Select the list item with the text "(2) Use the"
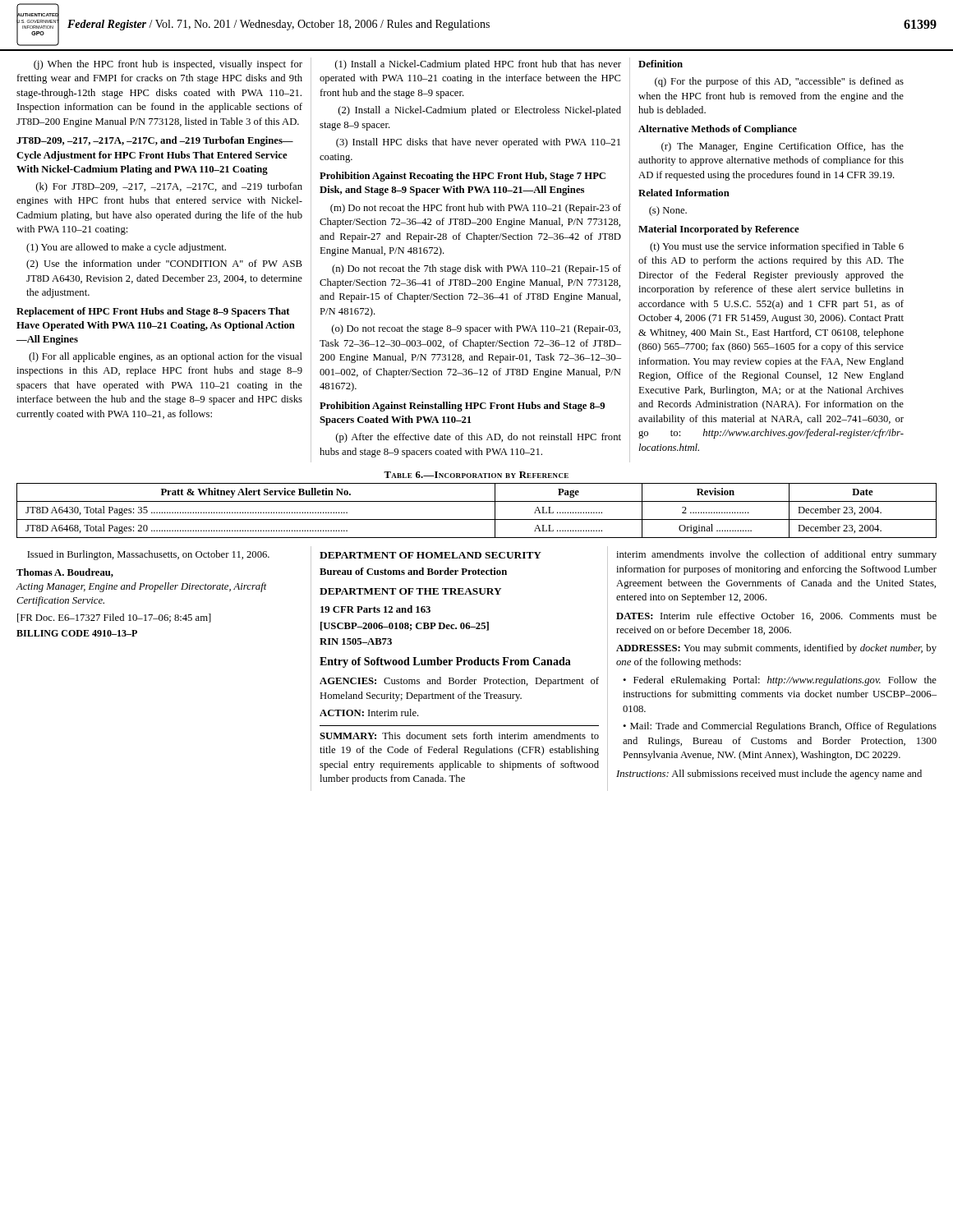The height and width of the screenshot is (1232, 953). 164,278
